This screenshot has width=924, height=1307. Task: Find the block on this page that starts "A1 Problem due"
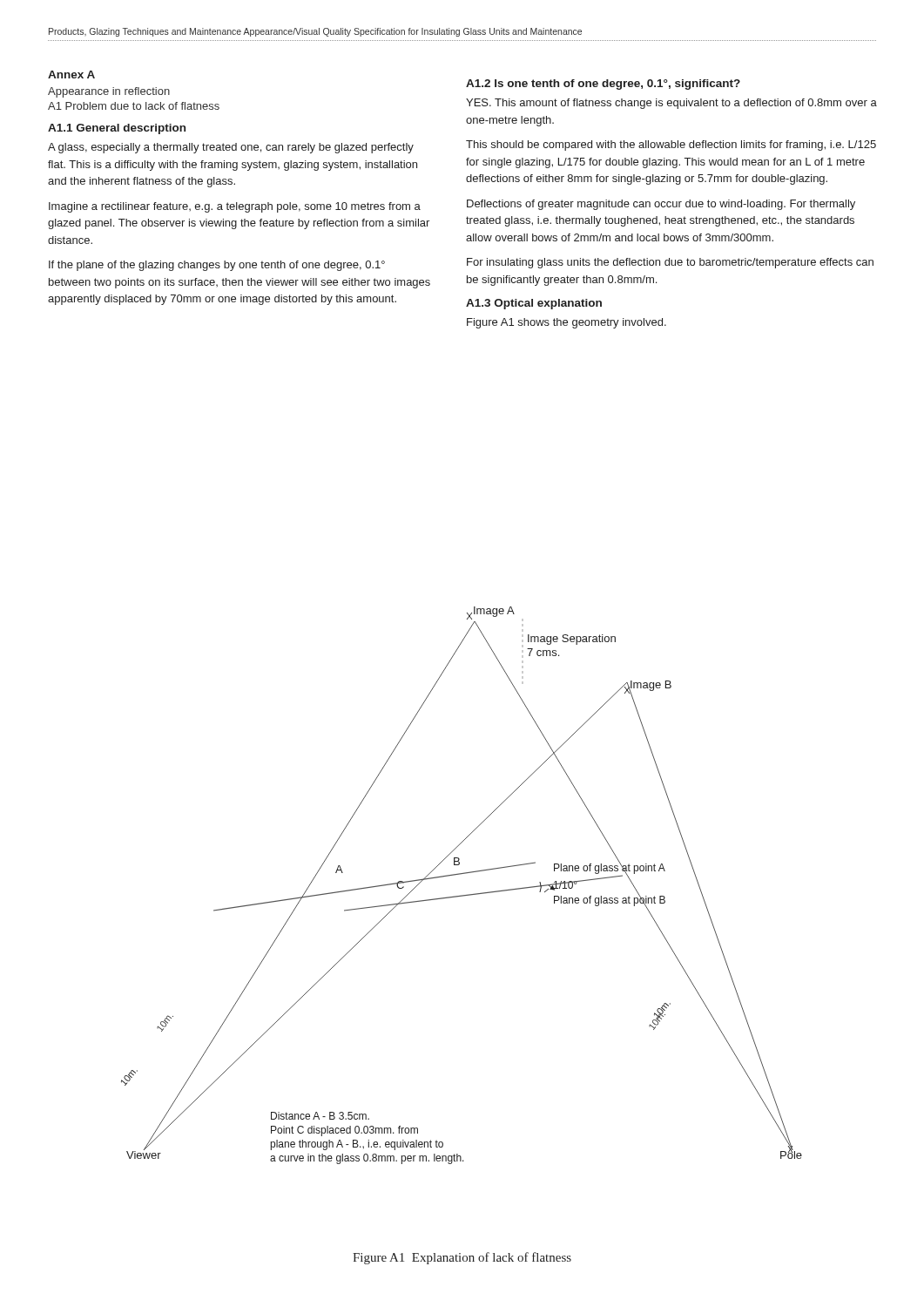(134, 106)
